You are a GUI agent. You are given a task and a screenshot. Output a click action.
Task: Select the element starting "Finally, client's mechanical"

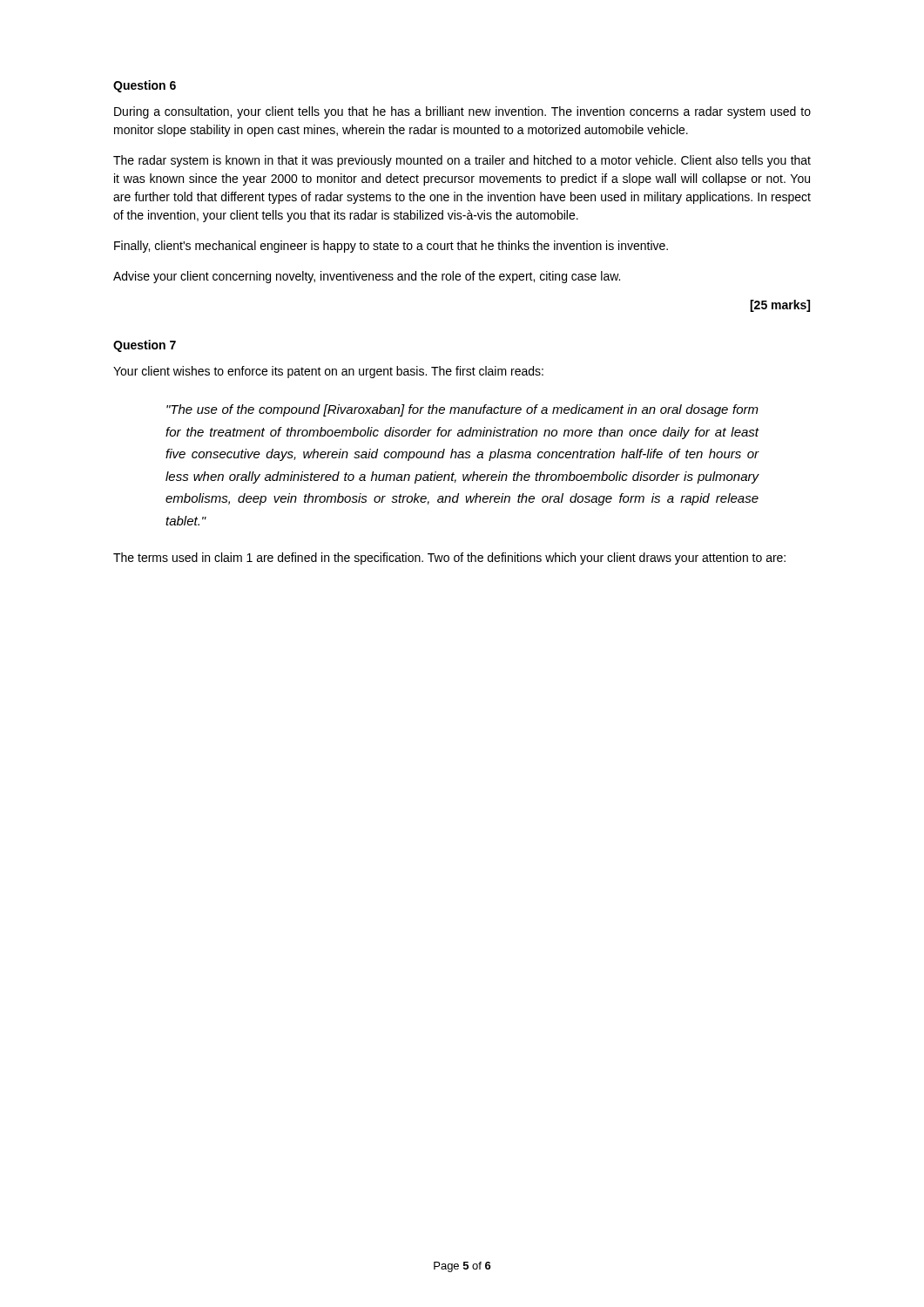click(391, 246)
